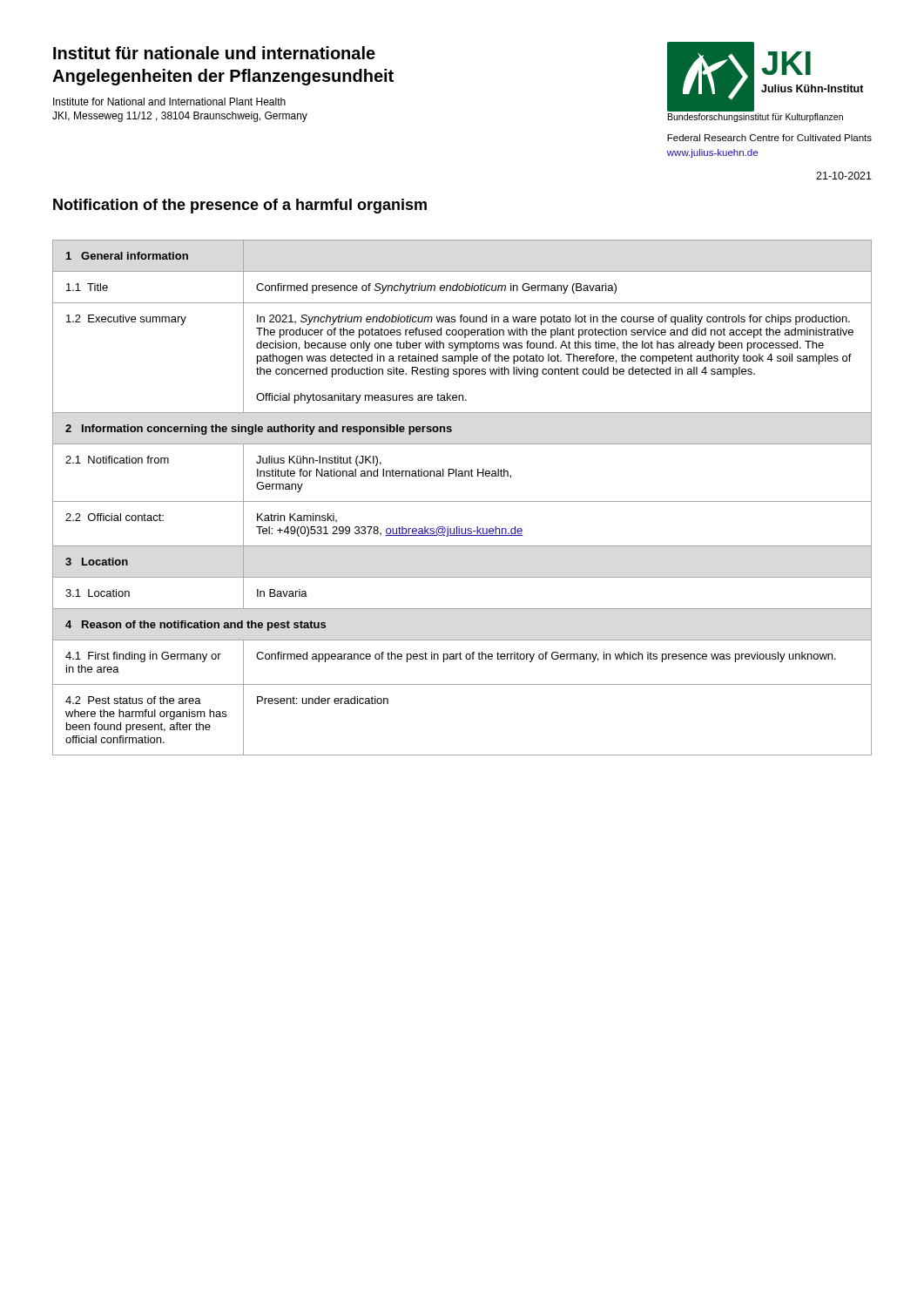Find a table

tap(462, 498)
